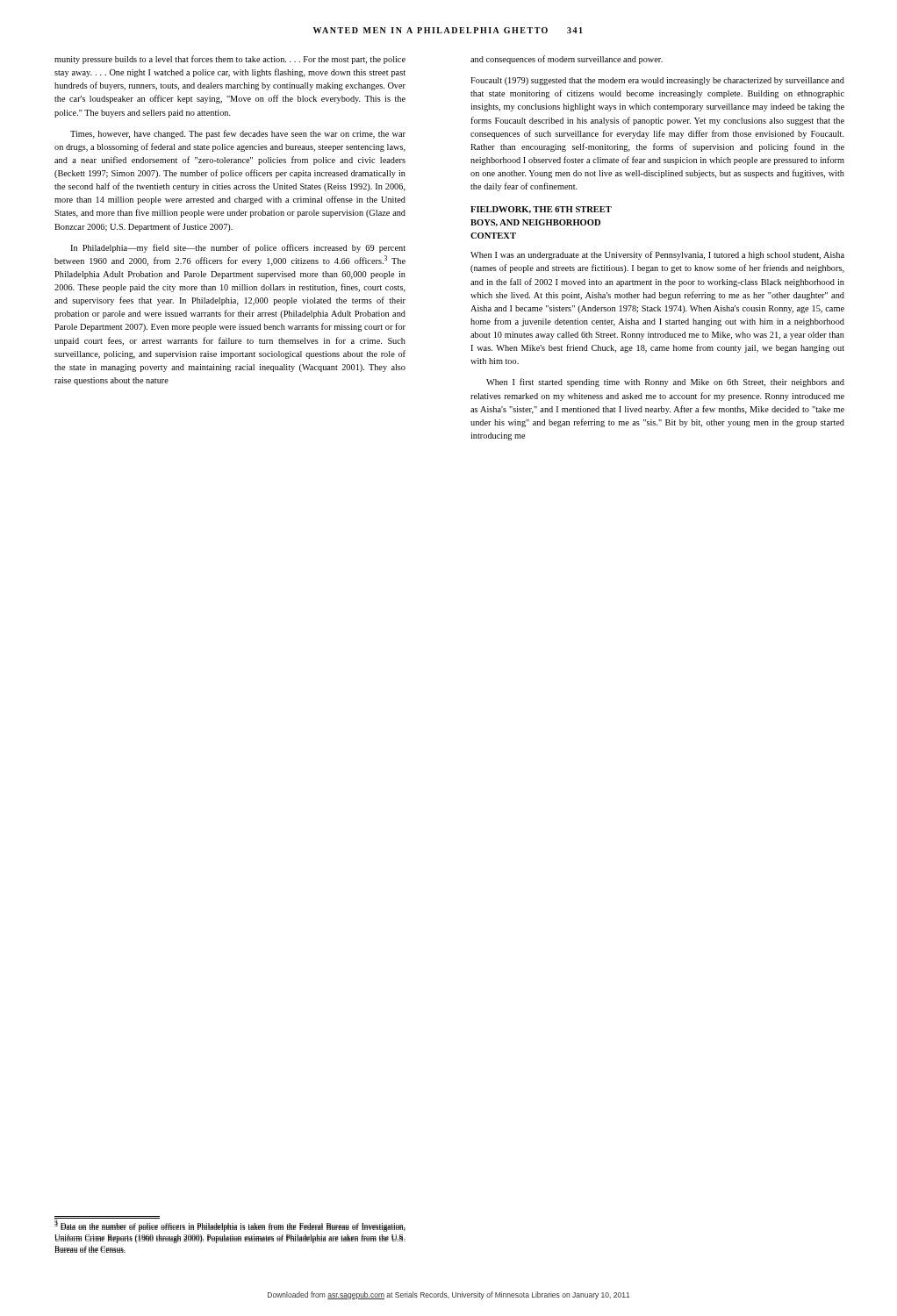Find the block on this page that starts "Foucault (1979) suggested that the"

[x=657, y=134]
